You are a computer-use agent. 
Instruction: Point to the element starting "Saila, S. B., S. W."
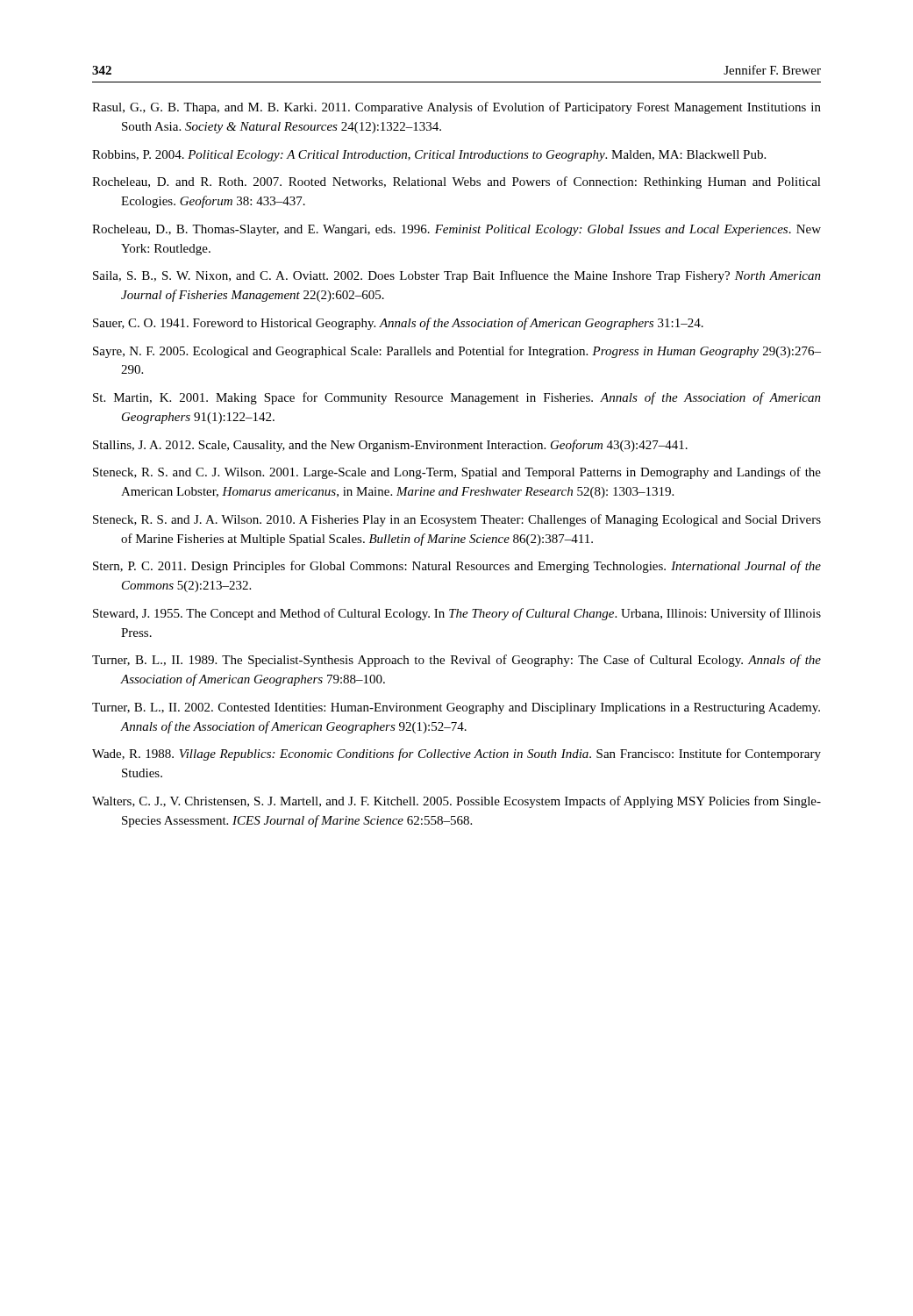456,285
